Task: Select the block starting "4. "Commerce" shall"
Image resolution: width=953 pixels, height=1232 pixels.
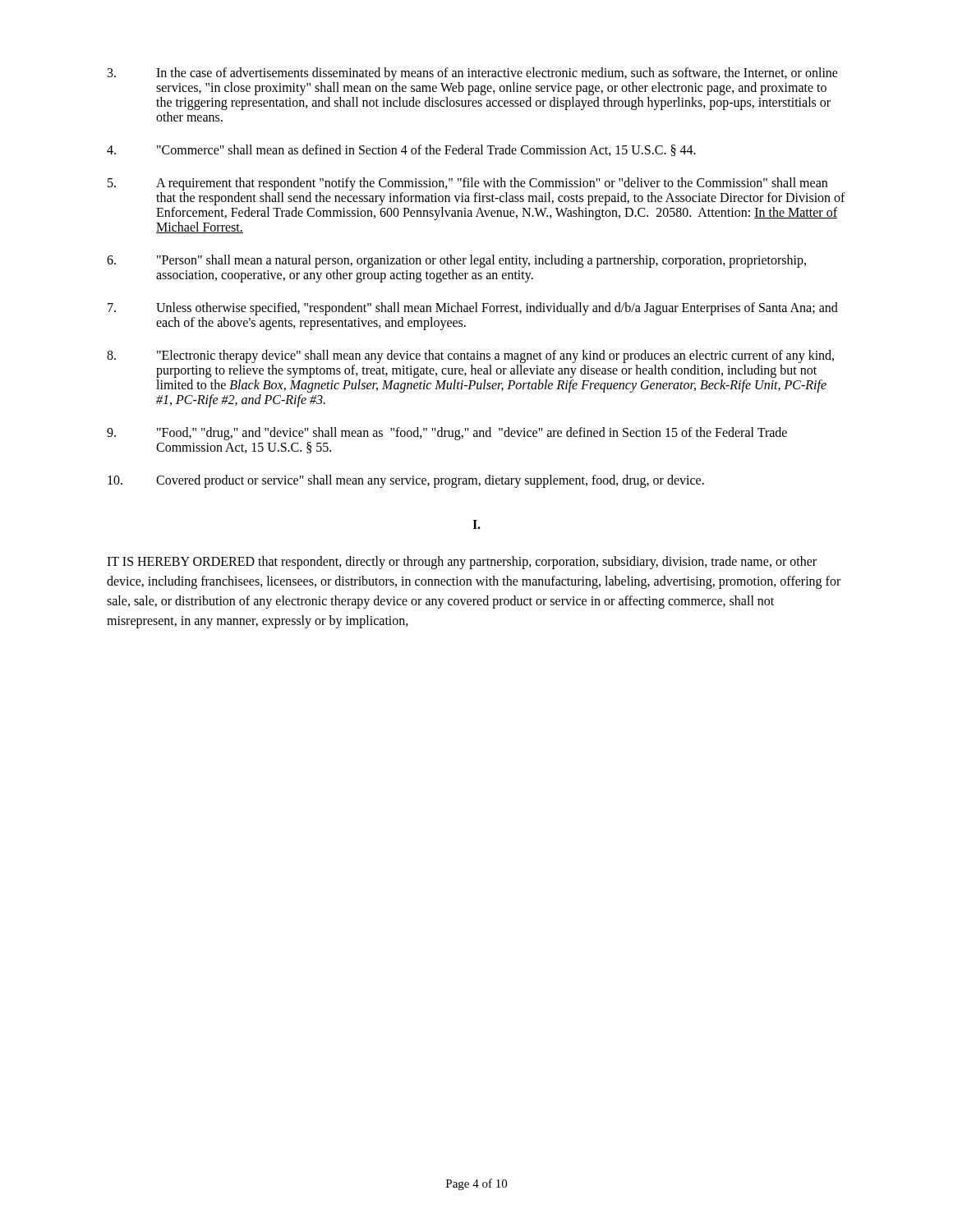Action: (x=476, y=150)
